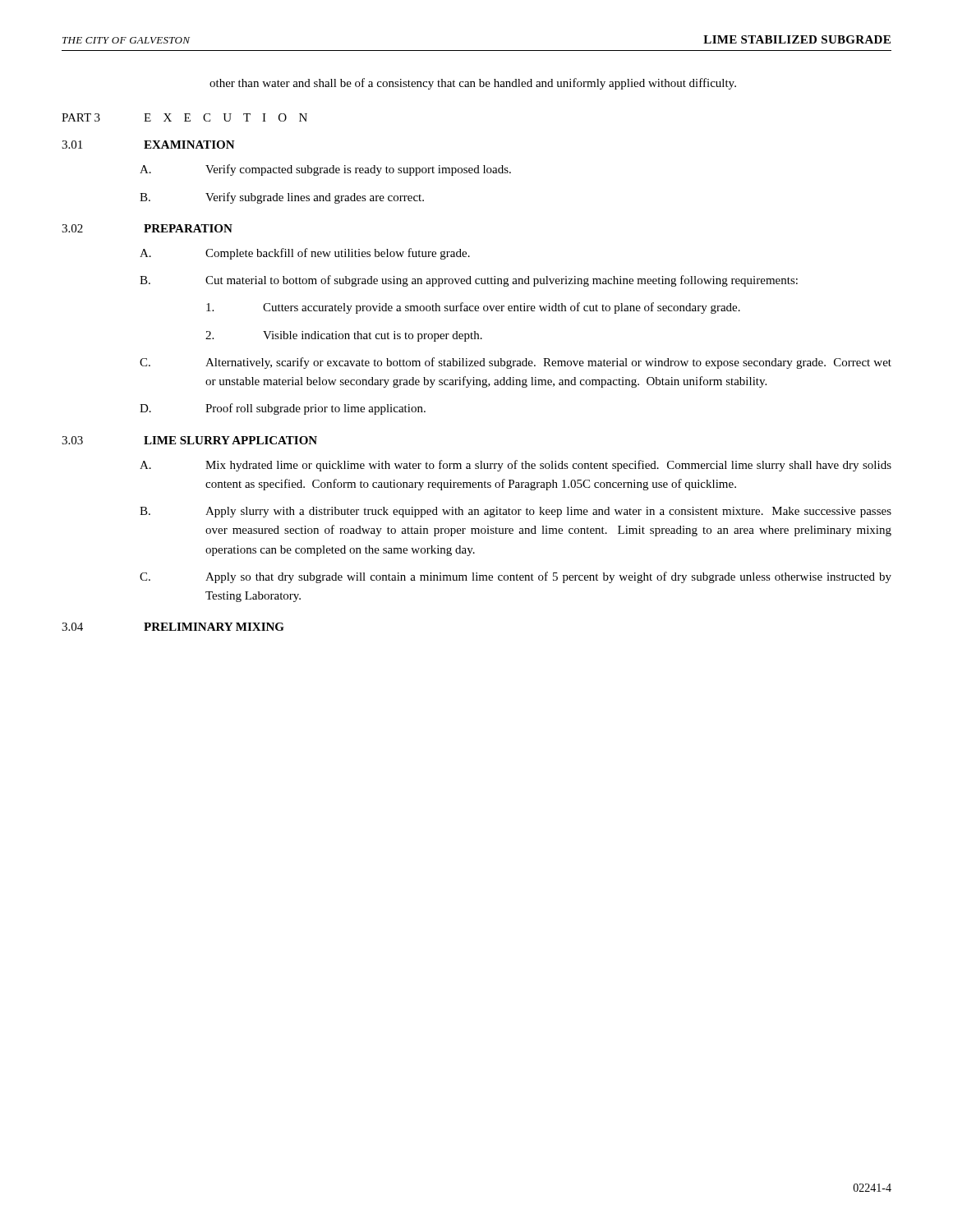Viewport: 953px width, 1232px height.
Task: Locate the text block starting "other than water and shall be of"
Action: [473, 83]
